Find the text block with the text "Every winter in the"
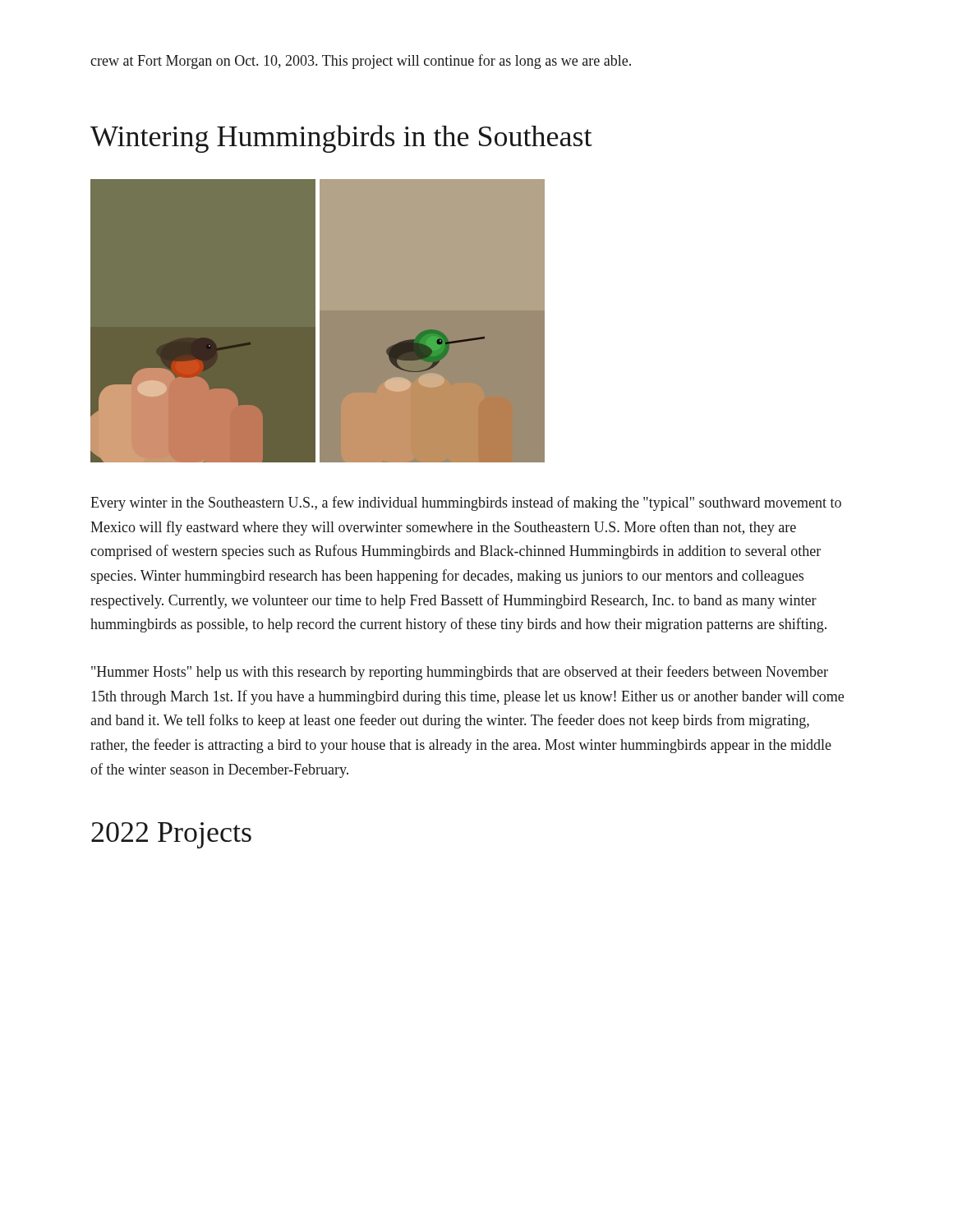The height and width of the screenshot is (1232, 953). click(x=466, y=563)
